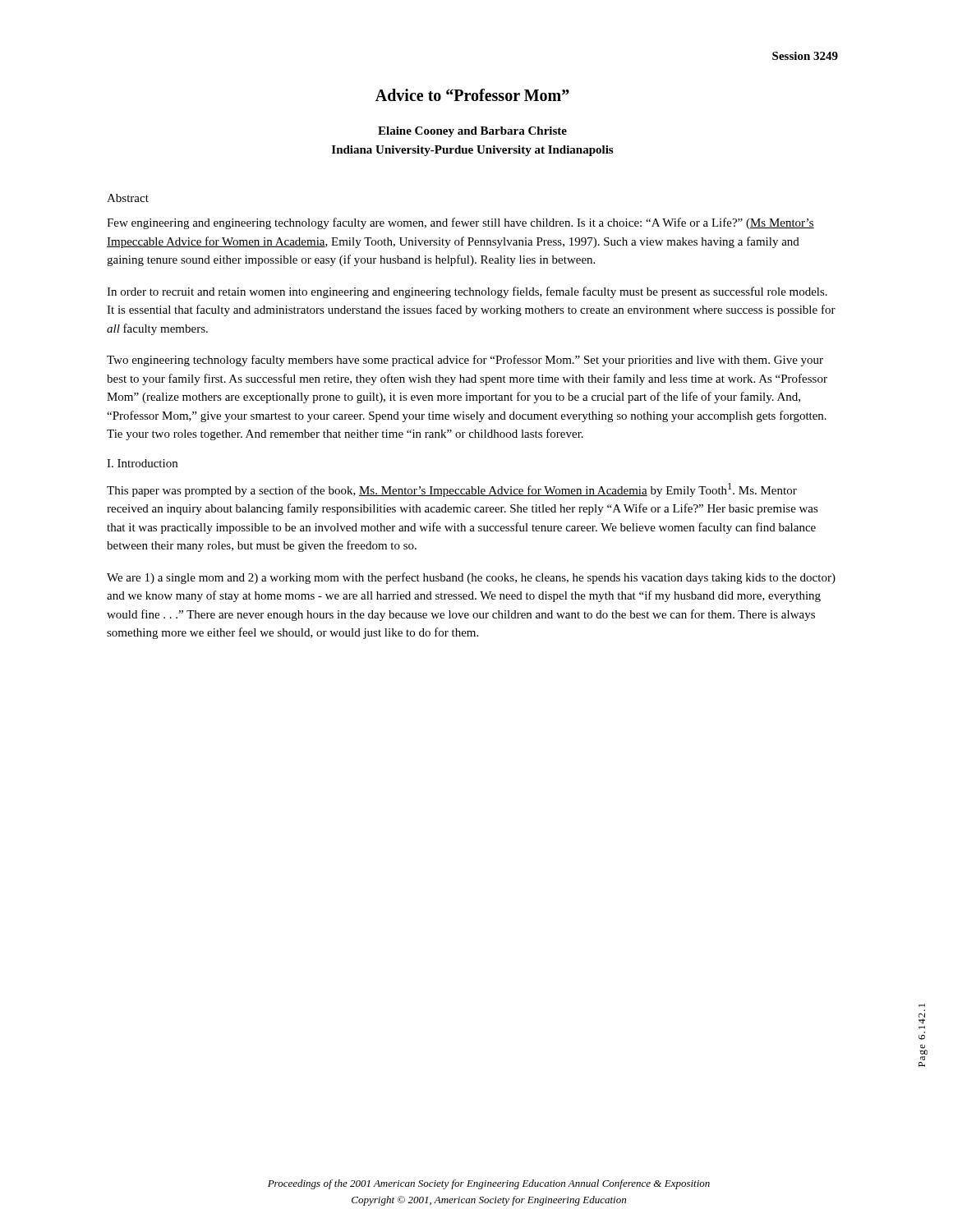The width and height of the screenshot is (953, 1232).
Task: Click the passage that begins "Few engineering and engineering technology faculty are women,"
Action: 460,241
